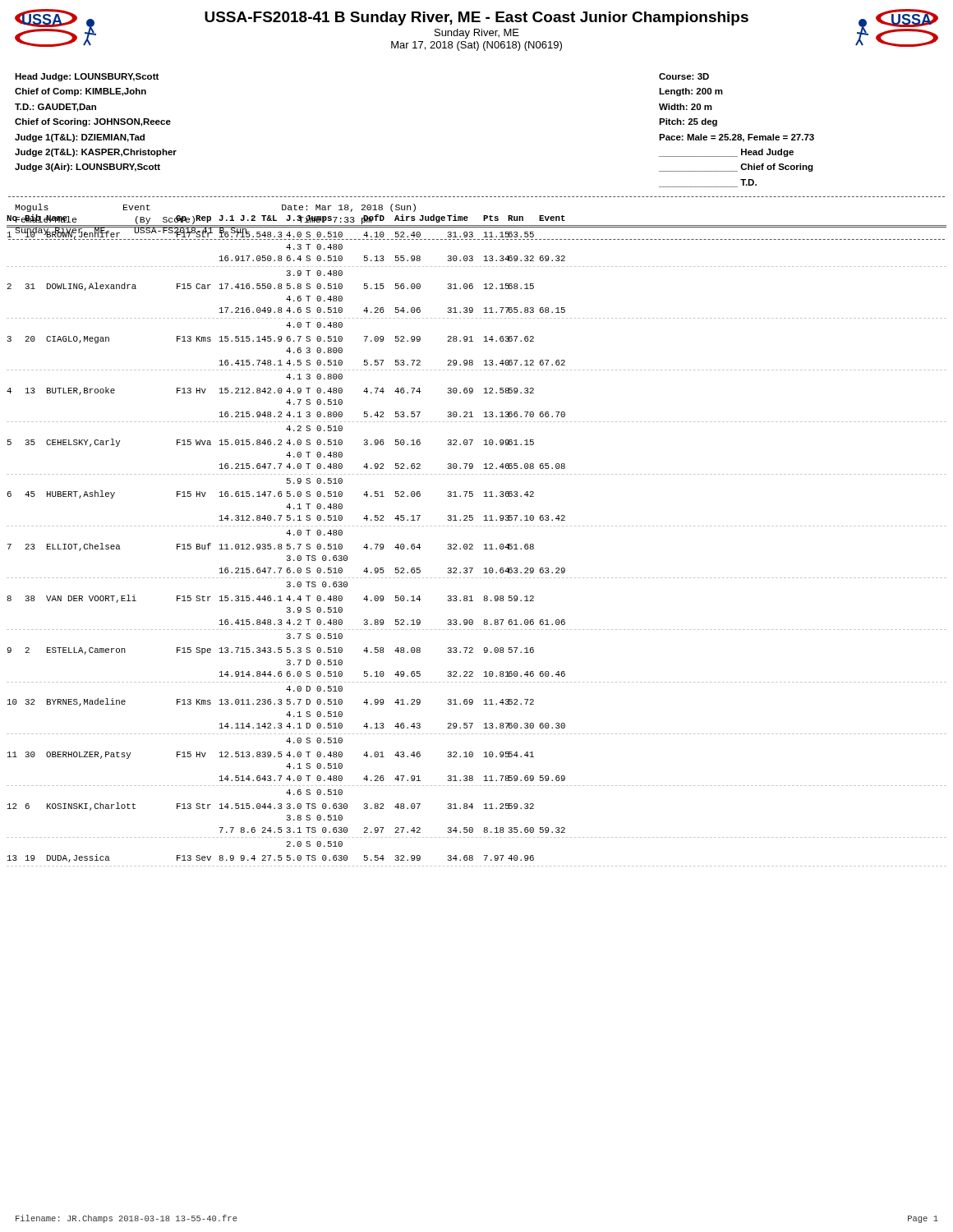Find the table that mentions "No Bib Name Gp"
This screenshot has height=1232, width=953.
coord(476,540)
